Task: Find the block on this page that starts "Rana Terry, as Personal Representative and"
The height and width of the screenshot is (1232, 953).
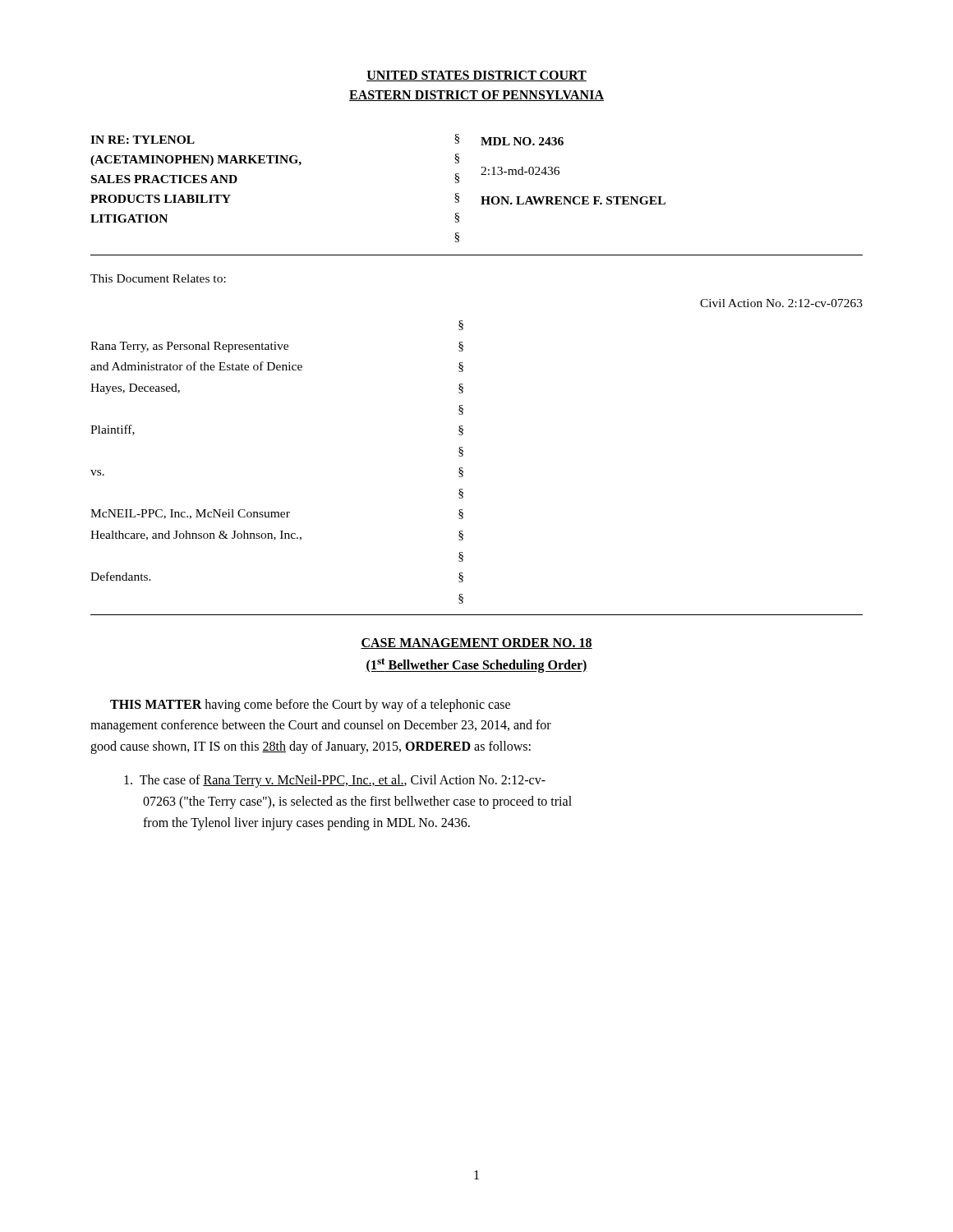Action: [x=461, y=325]
